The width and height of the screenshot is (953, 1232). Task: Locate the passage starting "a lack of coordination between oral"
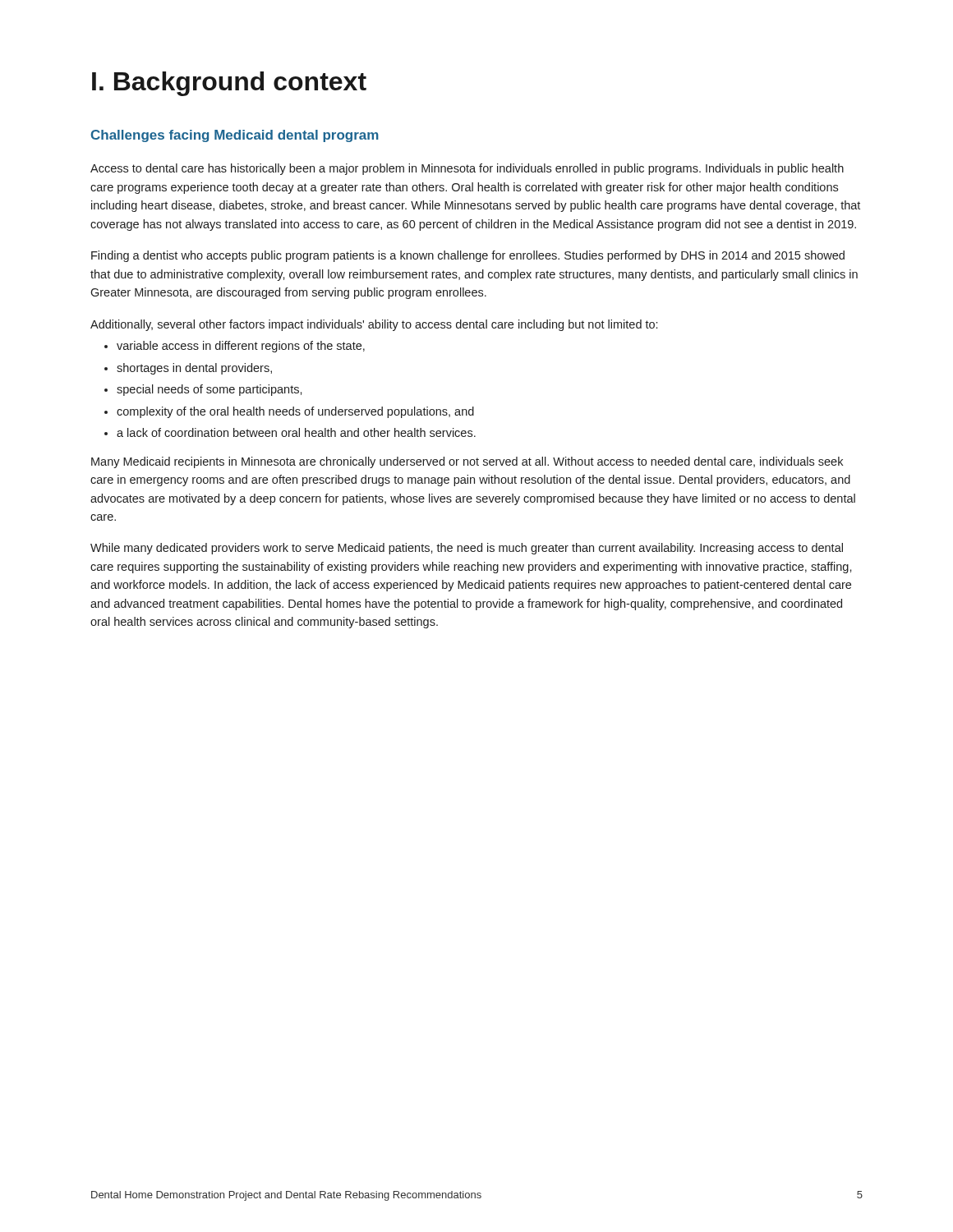(296, 433)
